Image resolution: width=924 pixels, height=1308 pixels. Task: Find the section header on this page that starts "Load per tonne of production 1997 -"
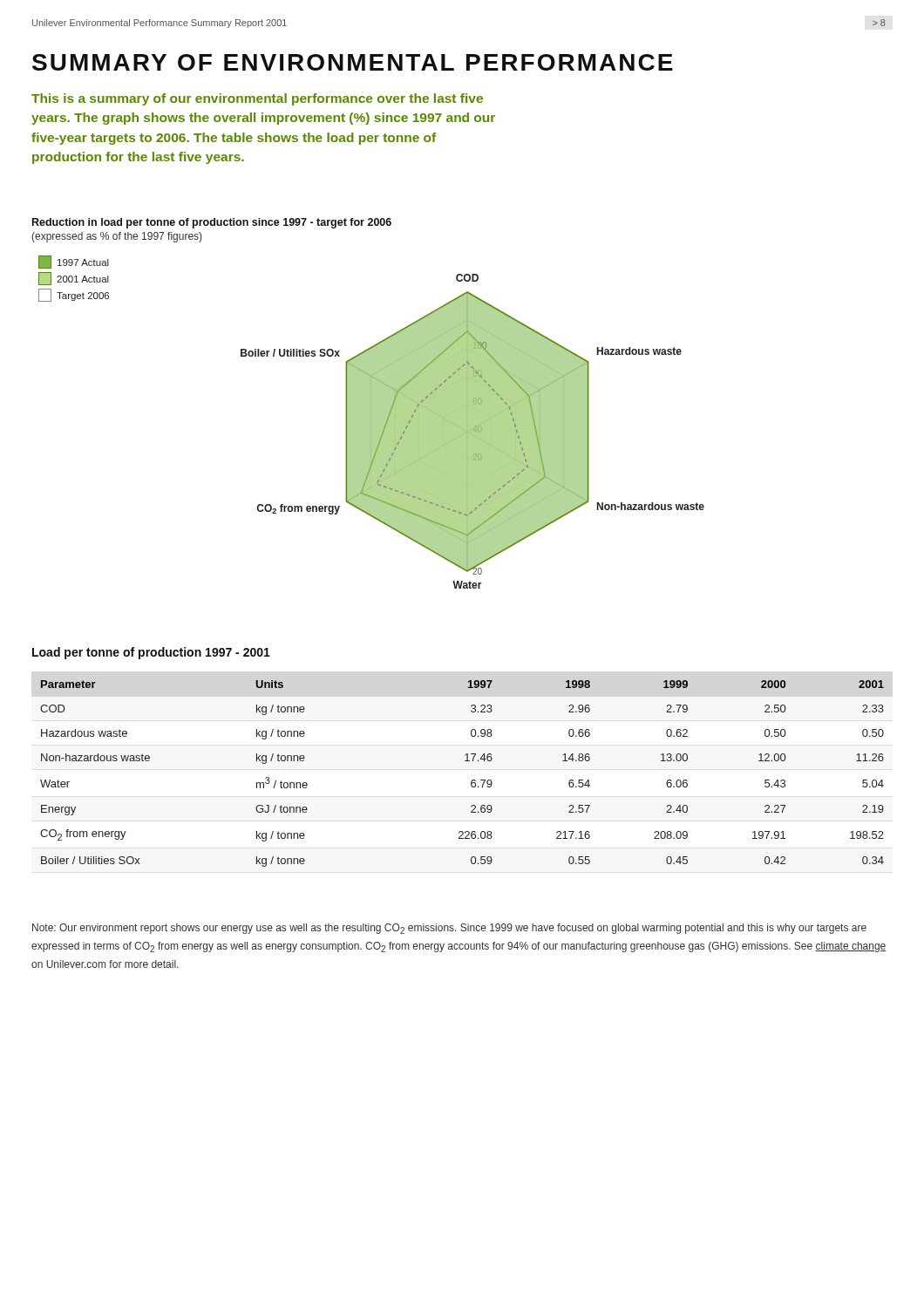[x=151, y=652]
